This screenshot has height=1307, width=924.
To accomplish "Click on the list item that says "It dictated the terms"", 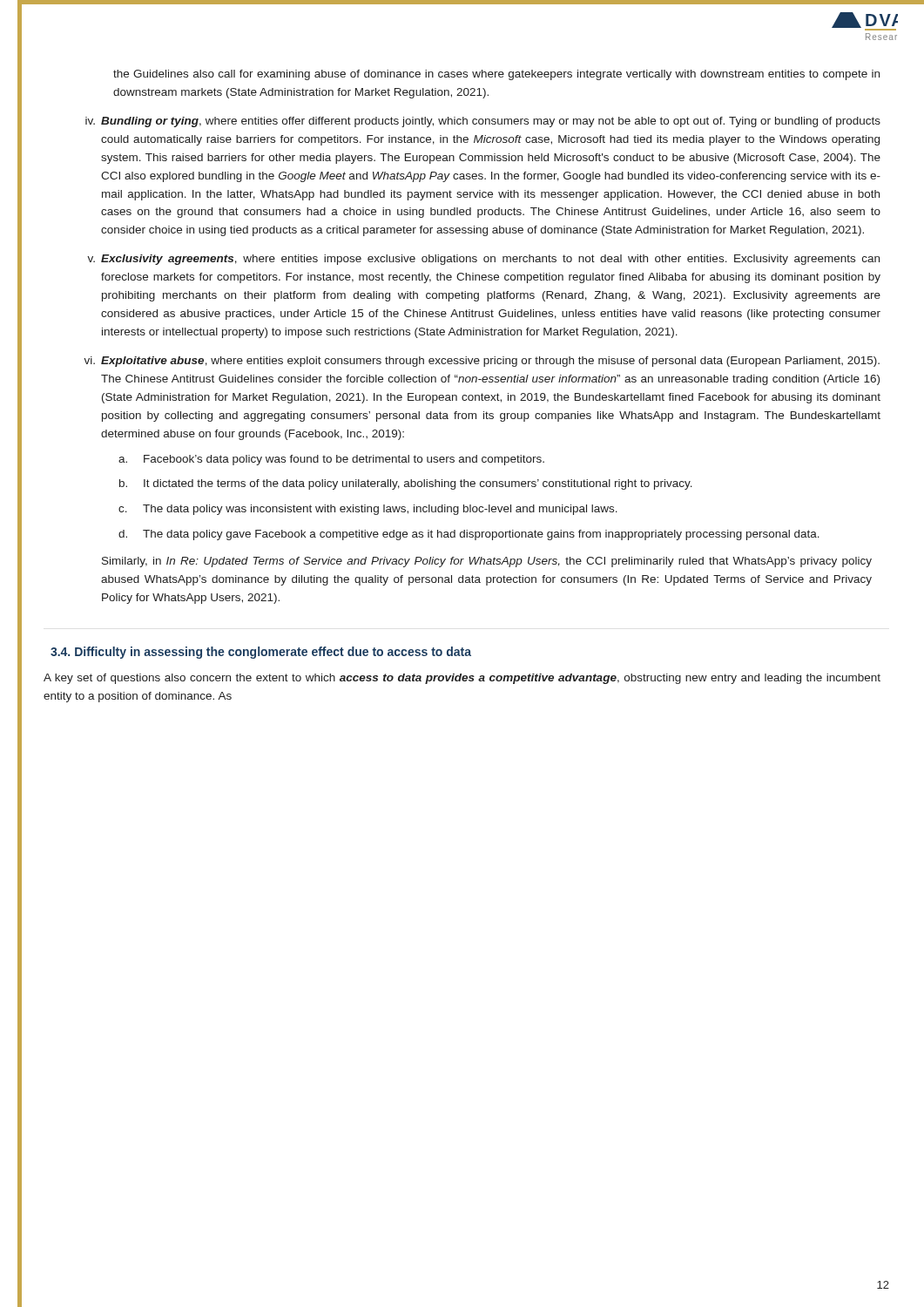I will coord(418,484).
